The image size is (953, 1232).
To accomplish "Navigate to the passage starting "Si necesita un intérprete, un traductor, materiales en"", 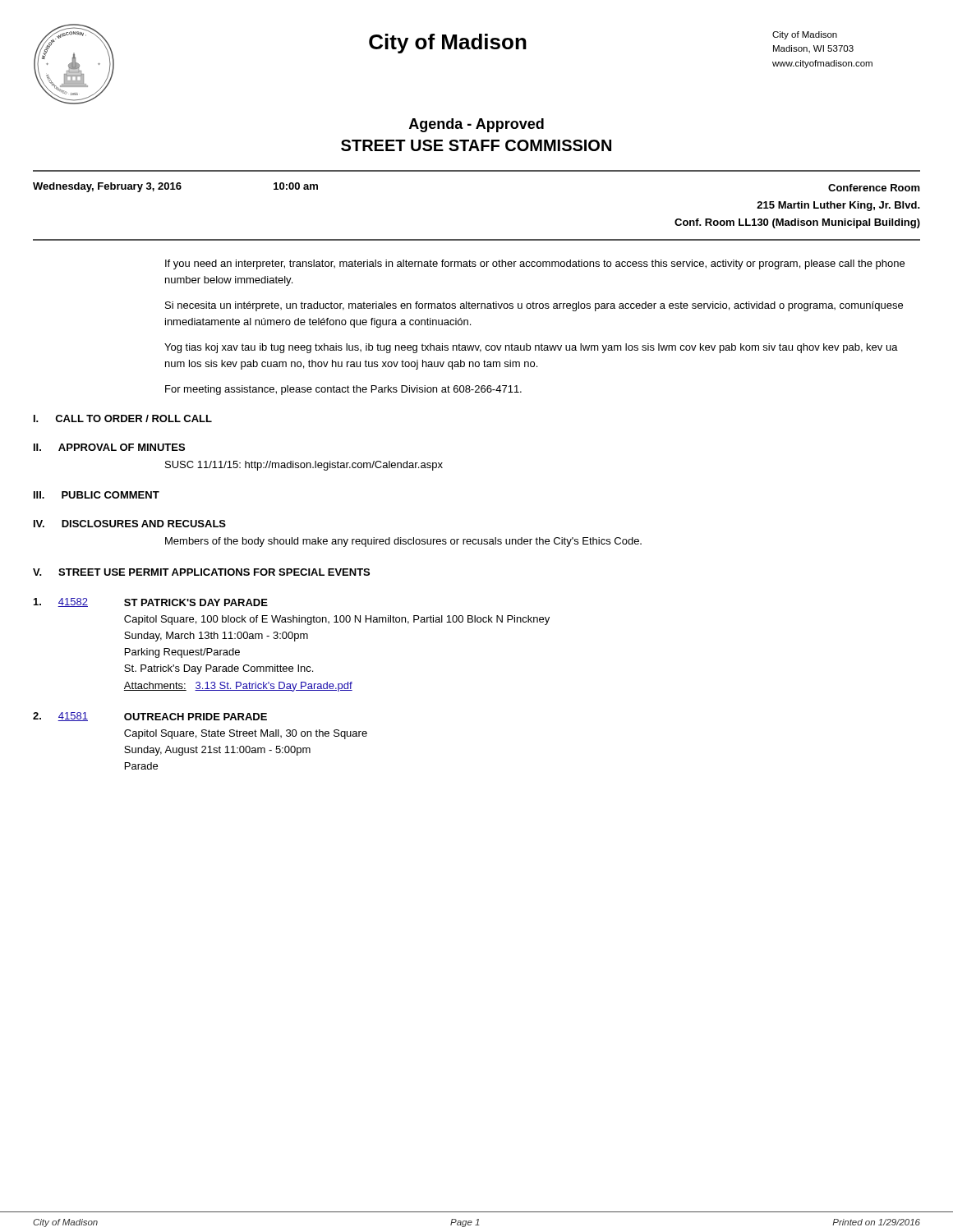I will click(534, 313).
